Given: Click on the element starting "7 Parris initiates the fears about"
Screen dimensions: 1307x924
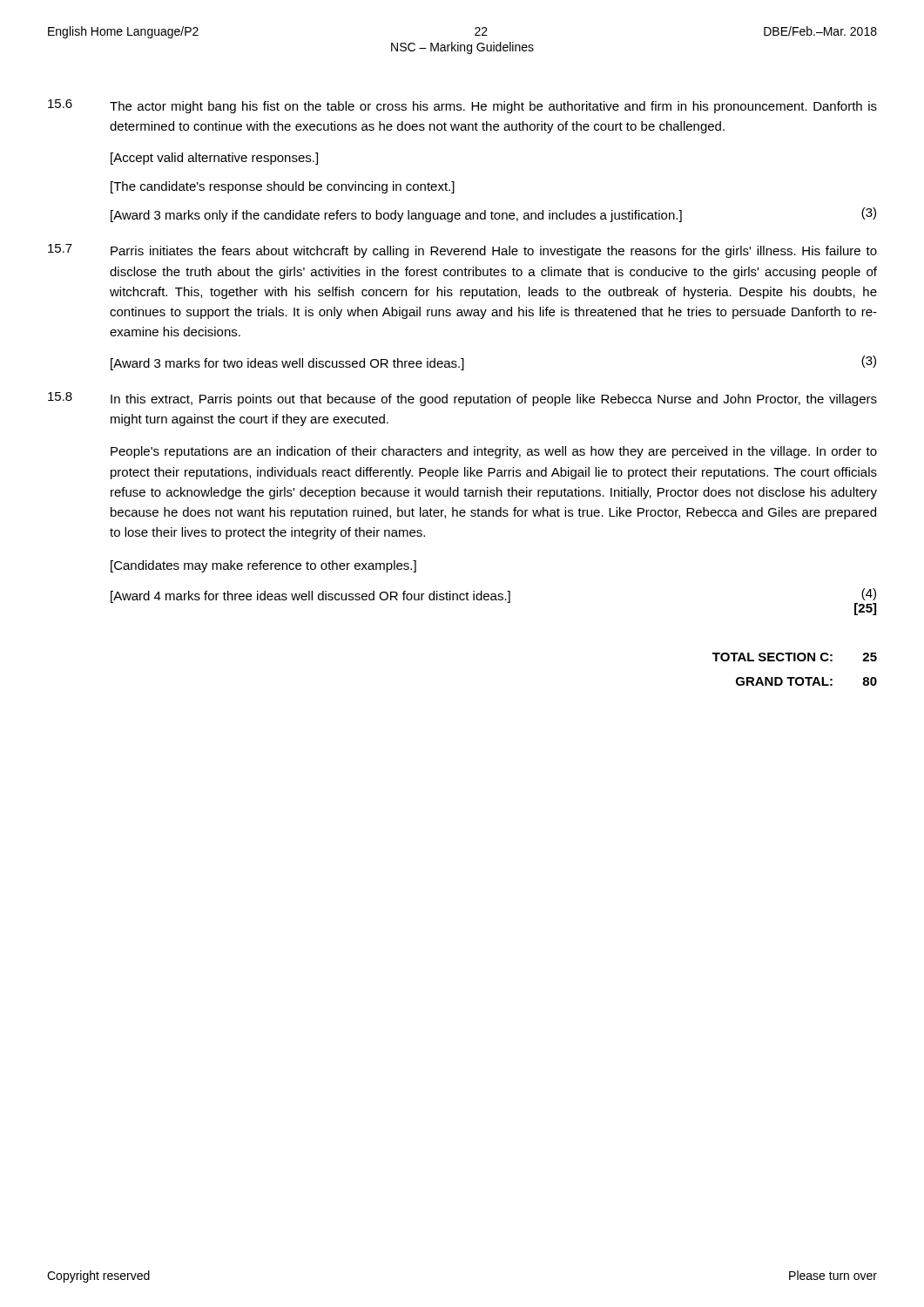Looking at the screenshot, I should tap(462, 291).
